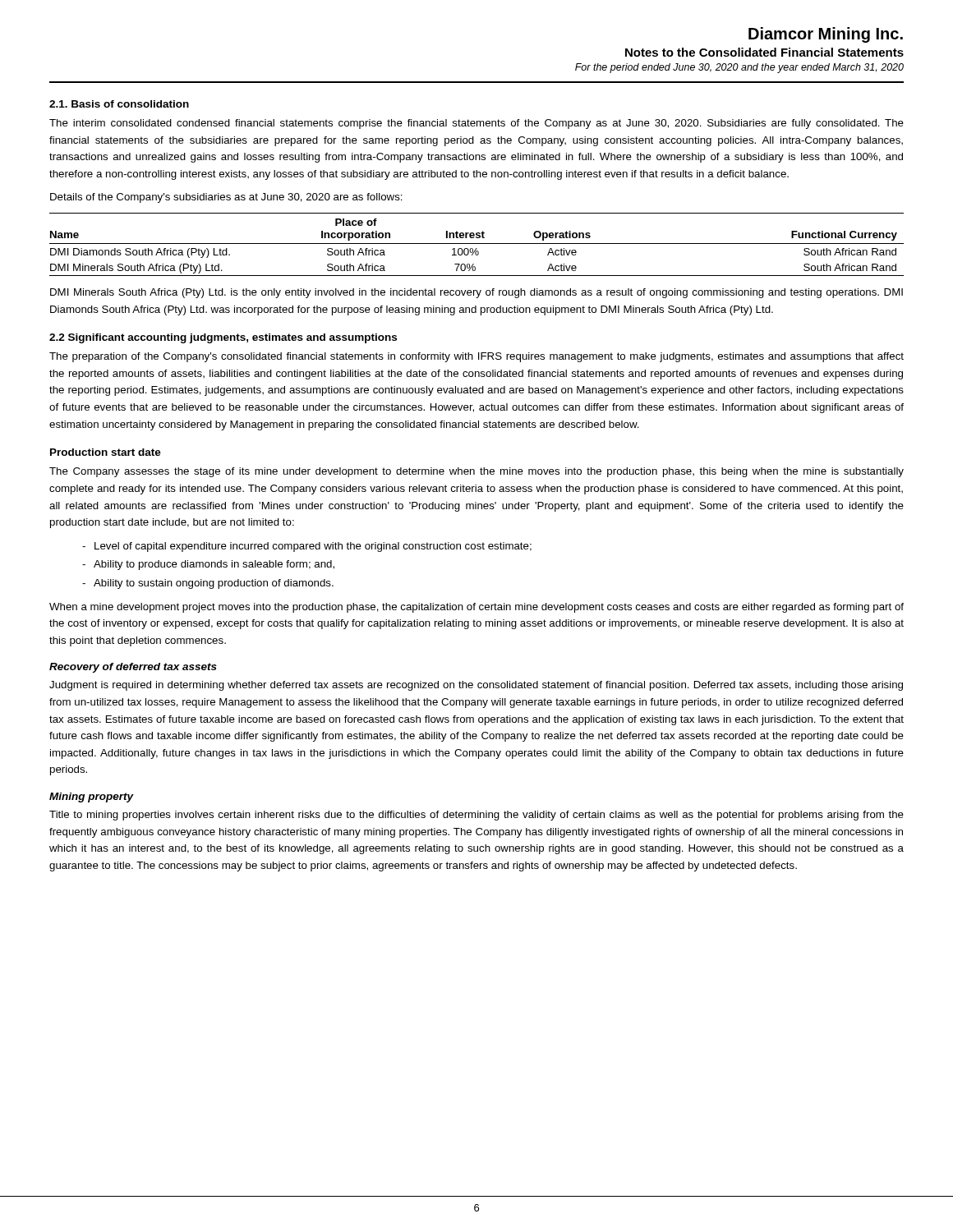
Task: Find the section header that says "Production start date"
Action: click(105, 452)
